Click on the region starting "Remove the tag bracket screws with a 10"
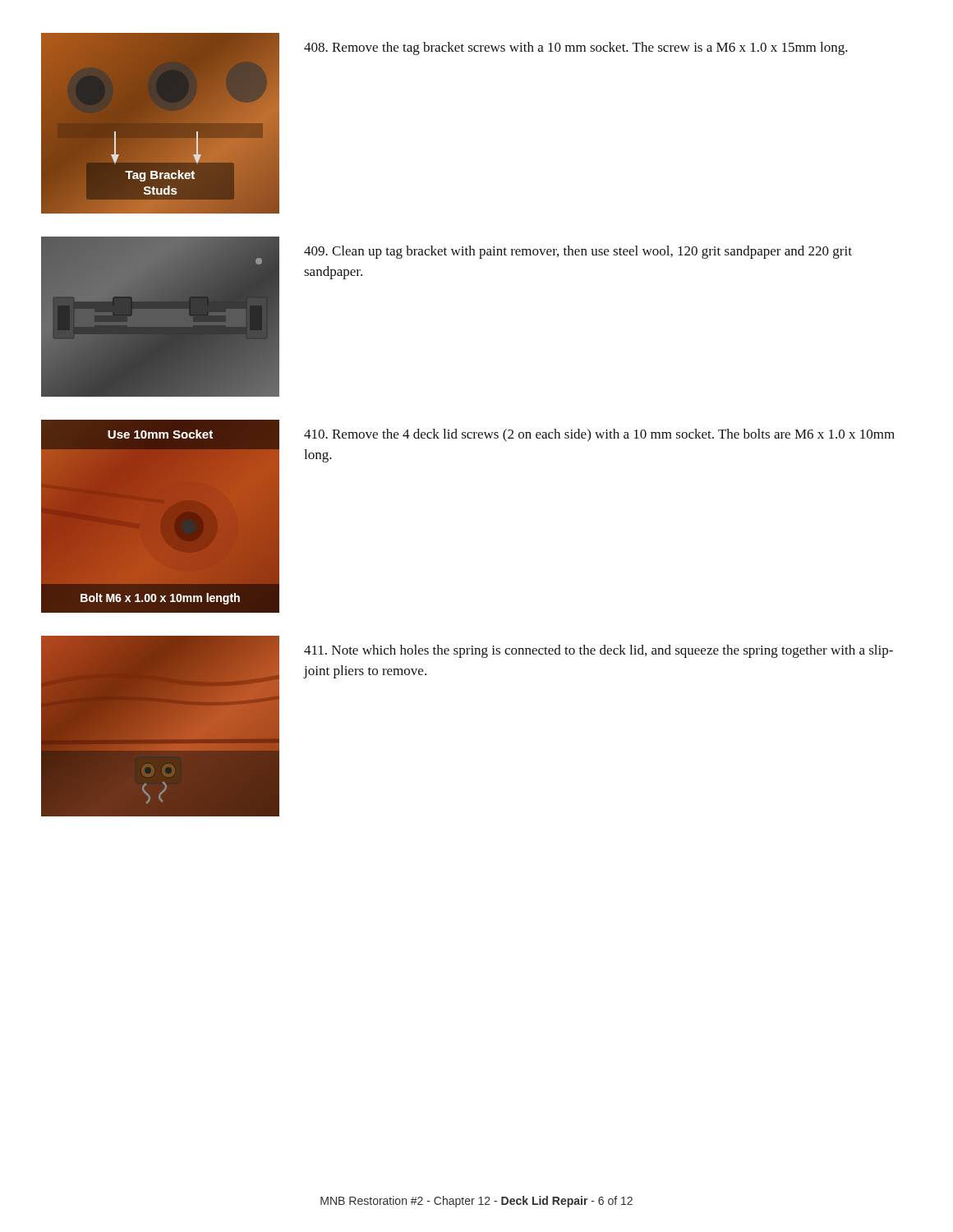 coord(576,47)
